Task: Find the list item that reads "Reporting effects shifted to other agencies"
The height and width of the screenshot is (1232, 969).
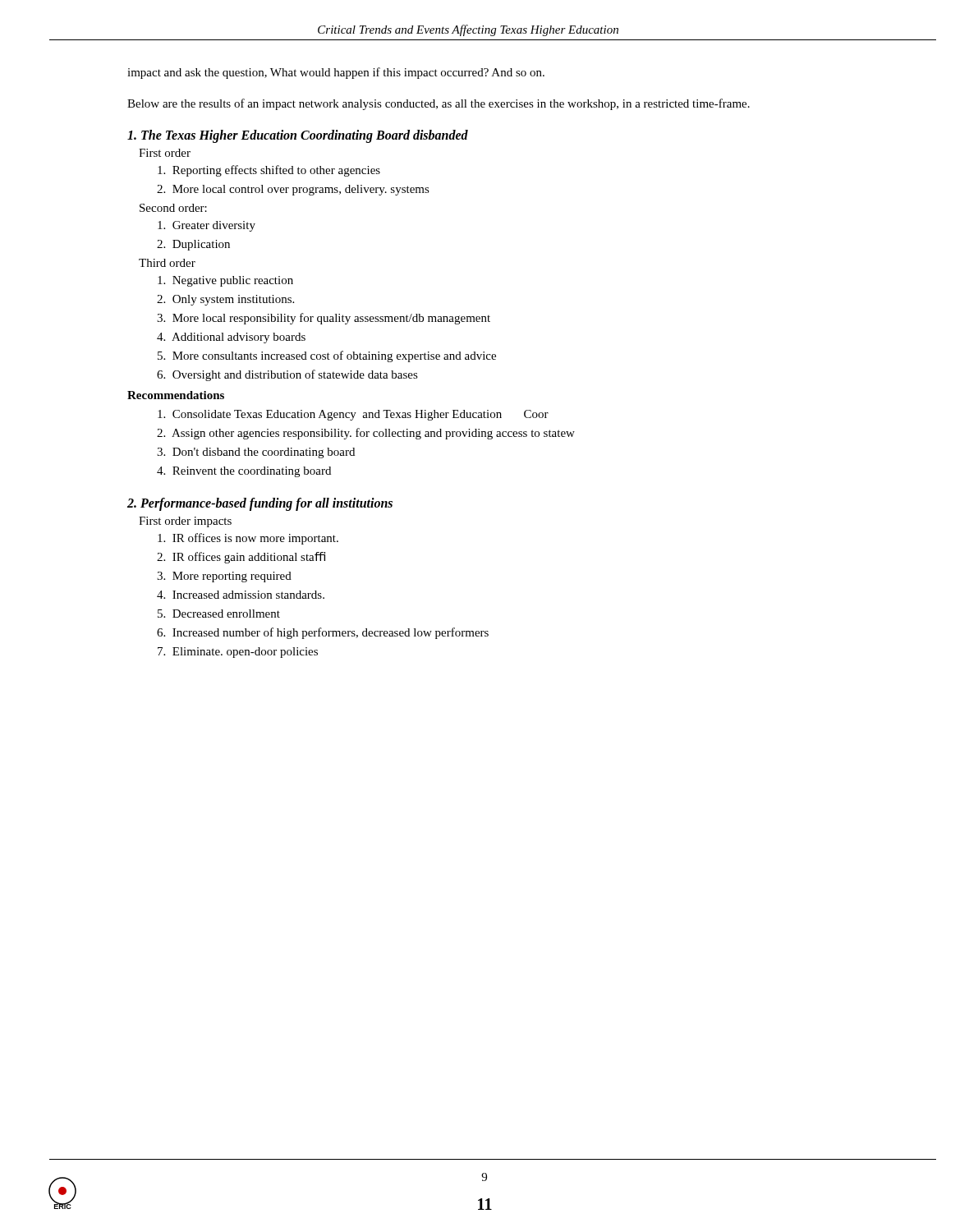Action: pyautogui.click(x=269, y=170)
